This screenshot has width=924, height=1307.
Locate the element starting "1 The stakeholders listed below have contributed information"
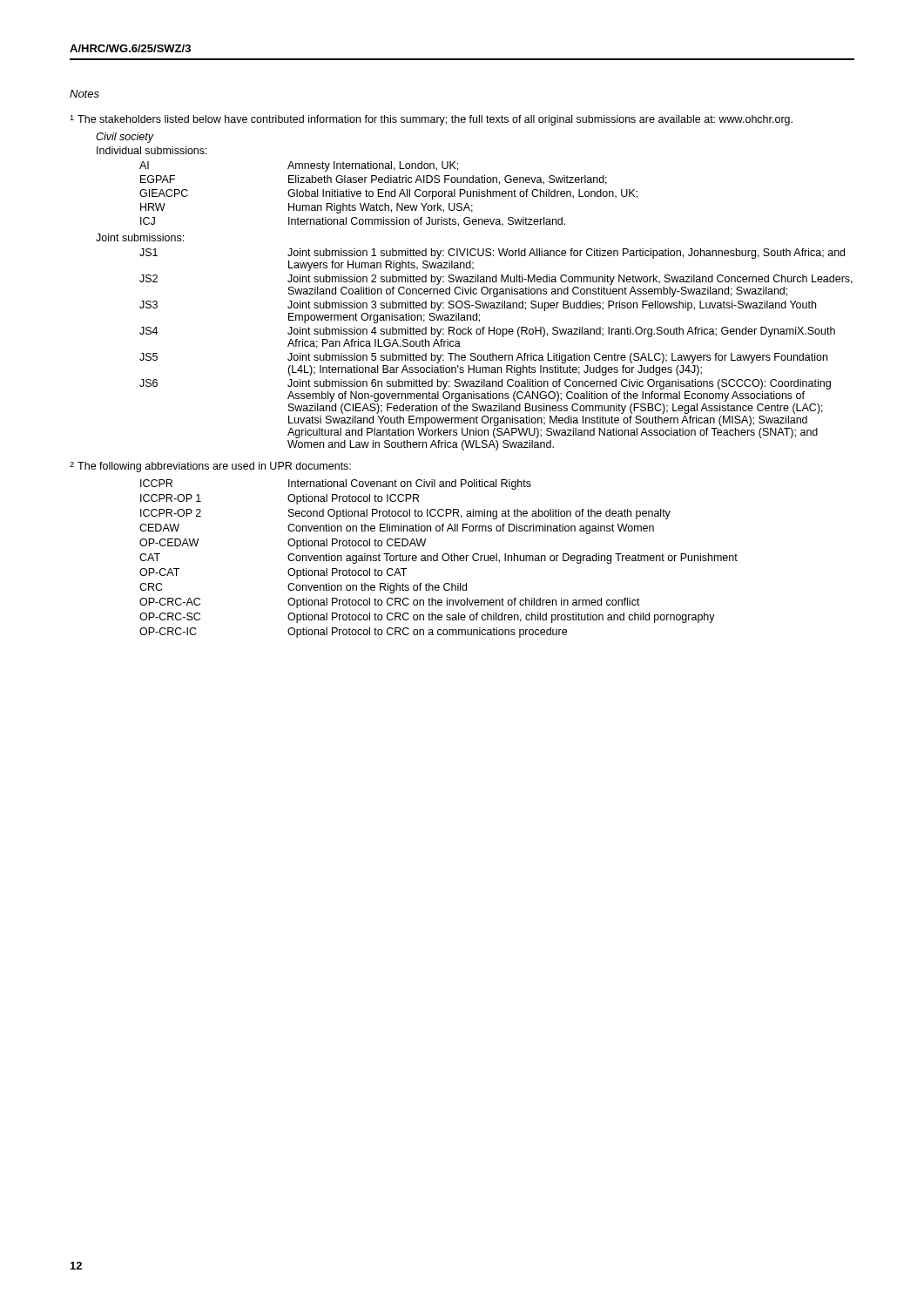462,282
